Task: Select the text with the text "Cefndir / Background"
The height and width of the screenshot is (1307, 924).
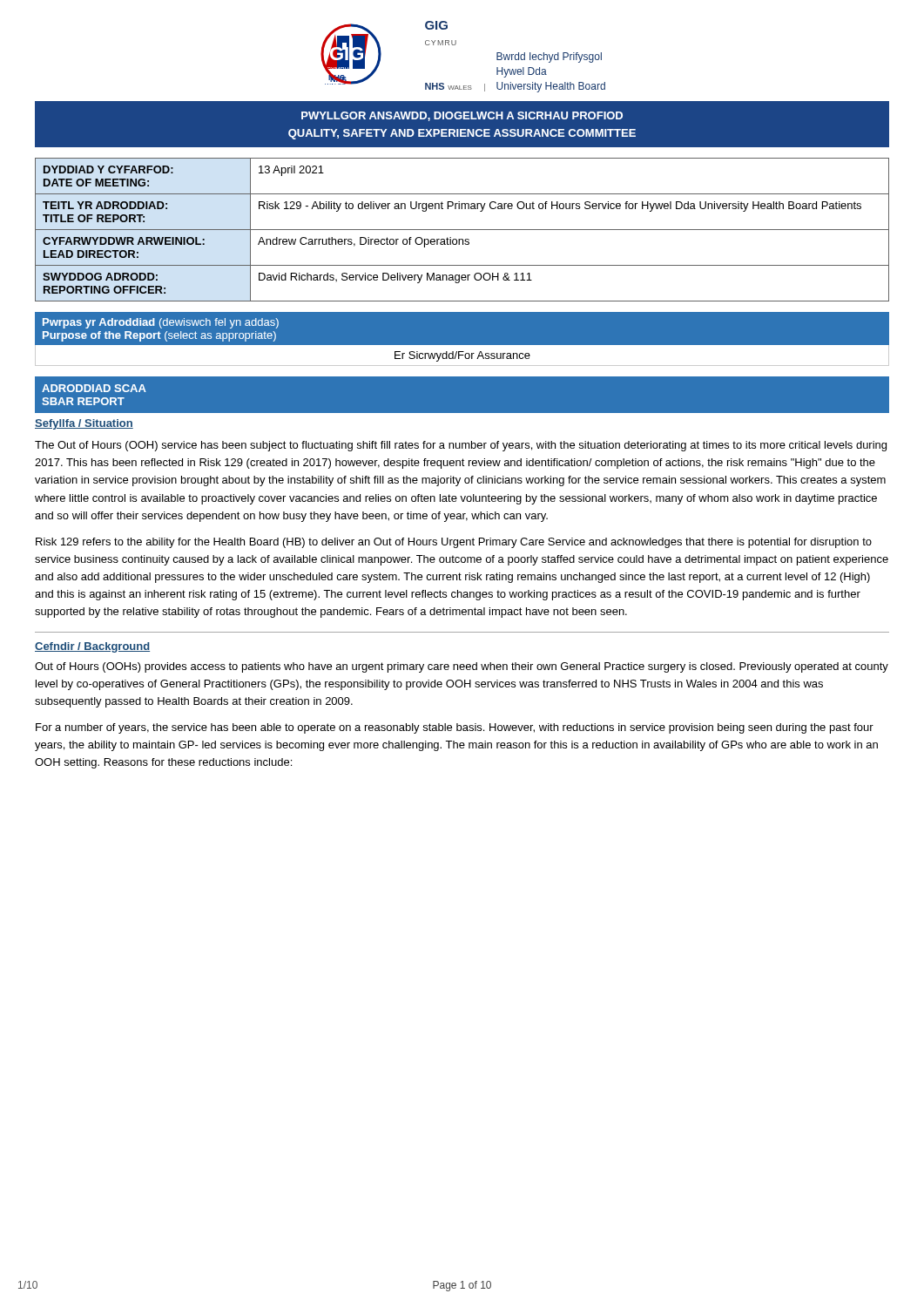Action: click(x=92, y=647)
